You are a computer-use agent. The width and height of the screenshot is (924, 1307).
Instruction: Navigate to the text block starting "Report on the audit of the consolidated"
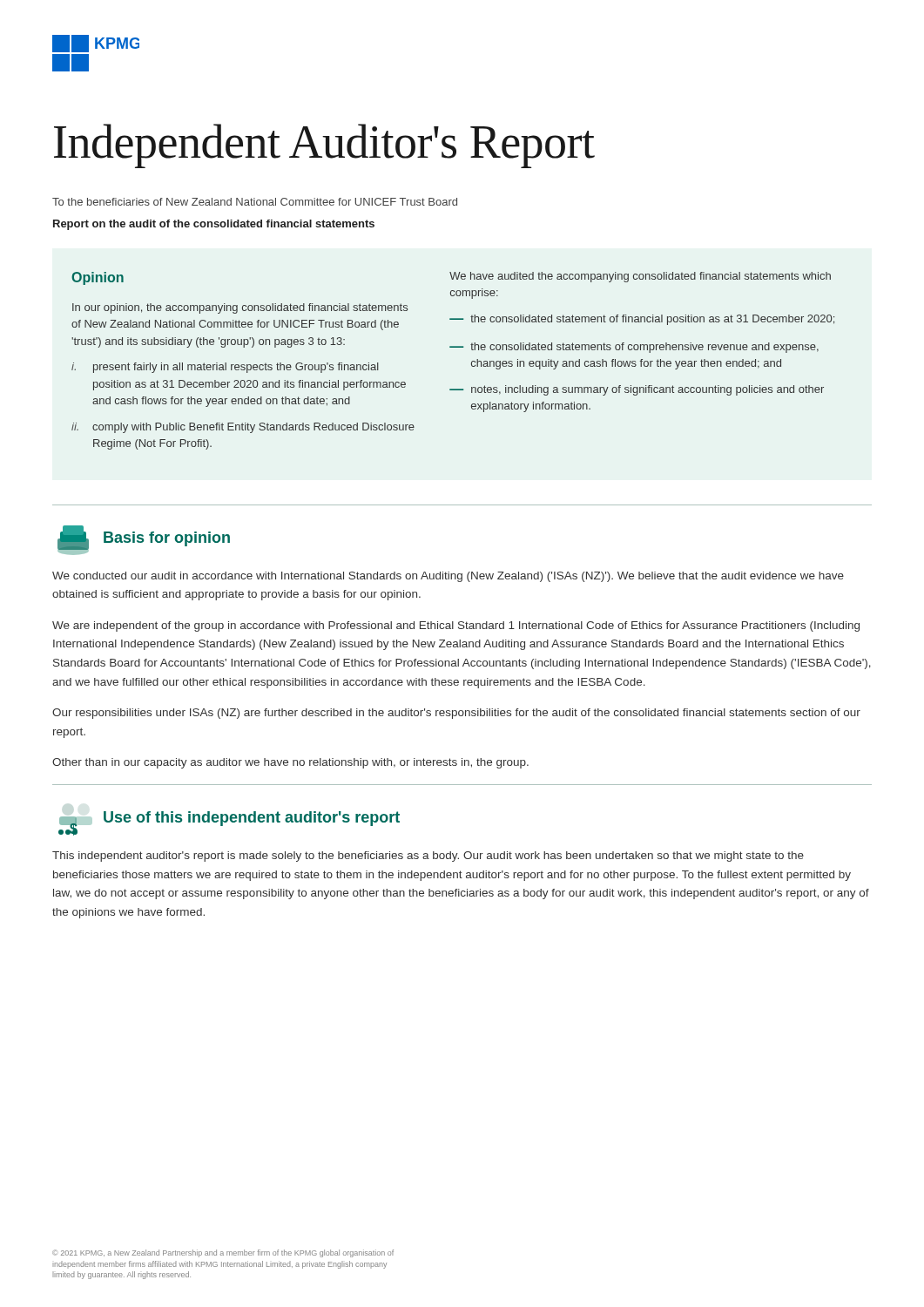click(214, 224)
